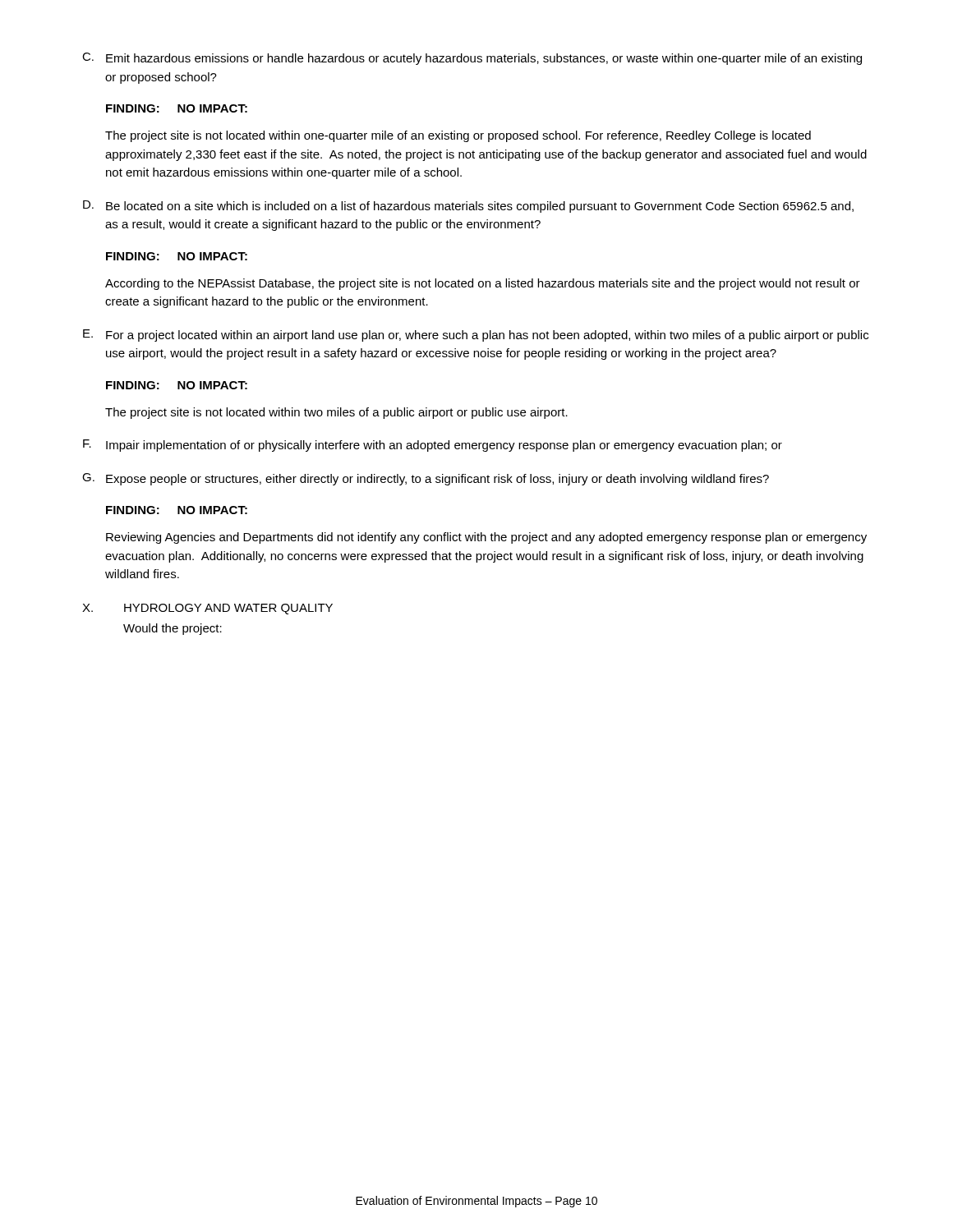Viewport: 953px width, 1232px height.
Task: Navigate to the region starting "X. HYDROLOGY AND WATER QUALITY"
Action: [x=208, y=607]
